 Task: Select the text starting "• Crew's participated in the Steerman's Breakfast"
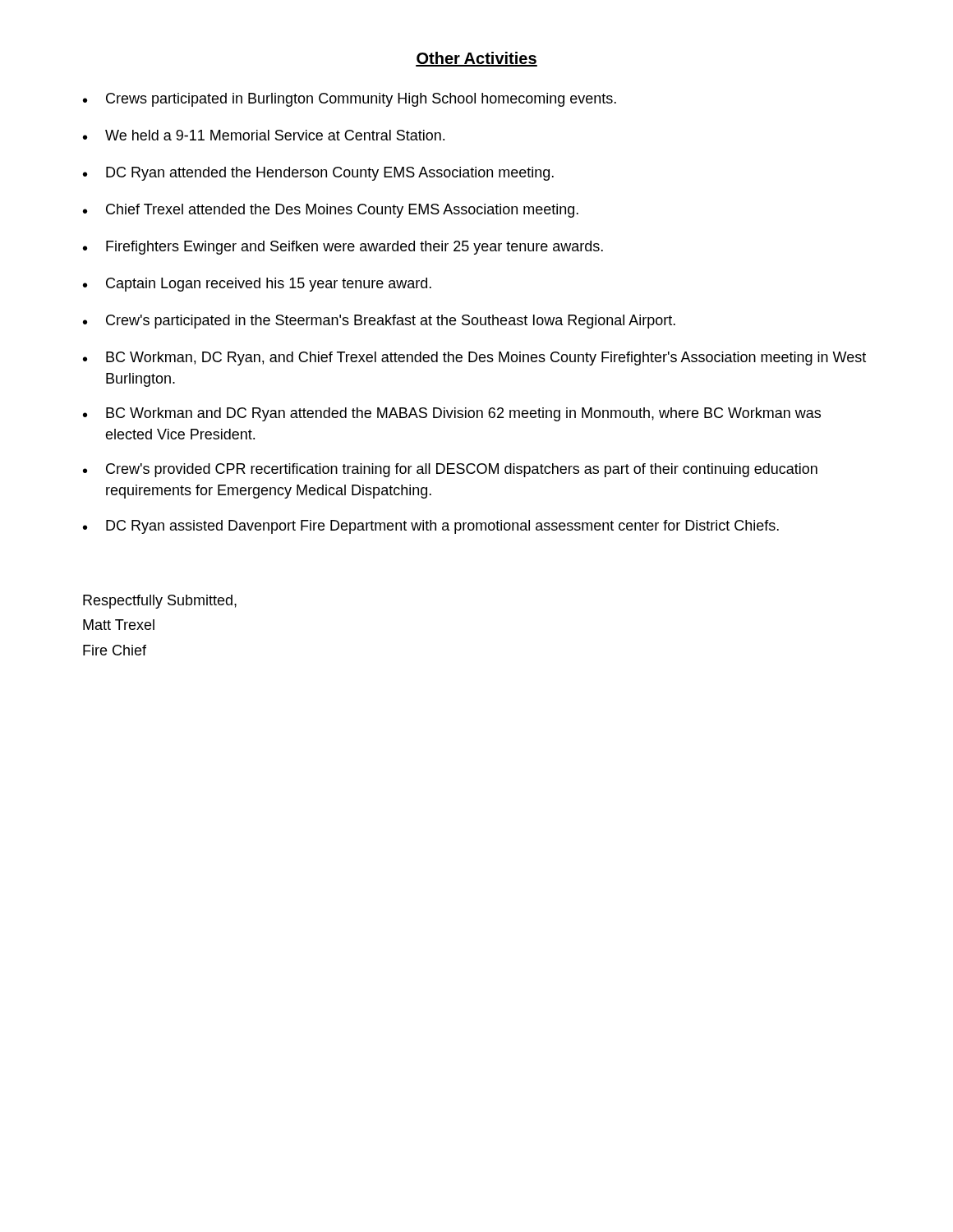[379, 322]
